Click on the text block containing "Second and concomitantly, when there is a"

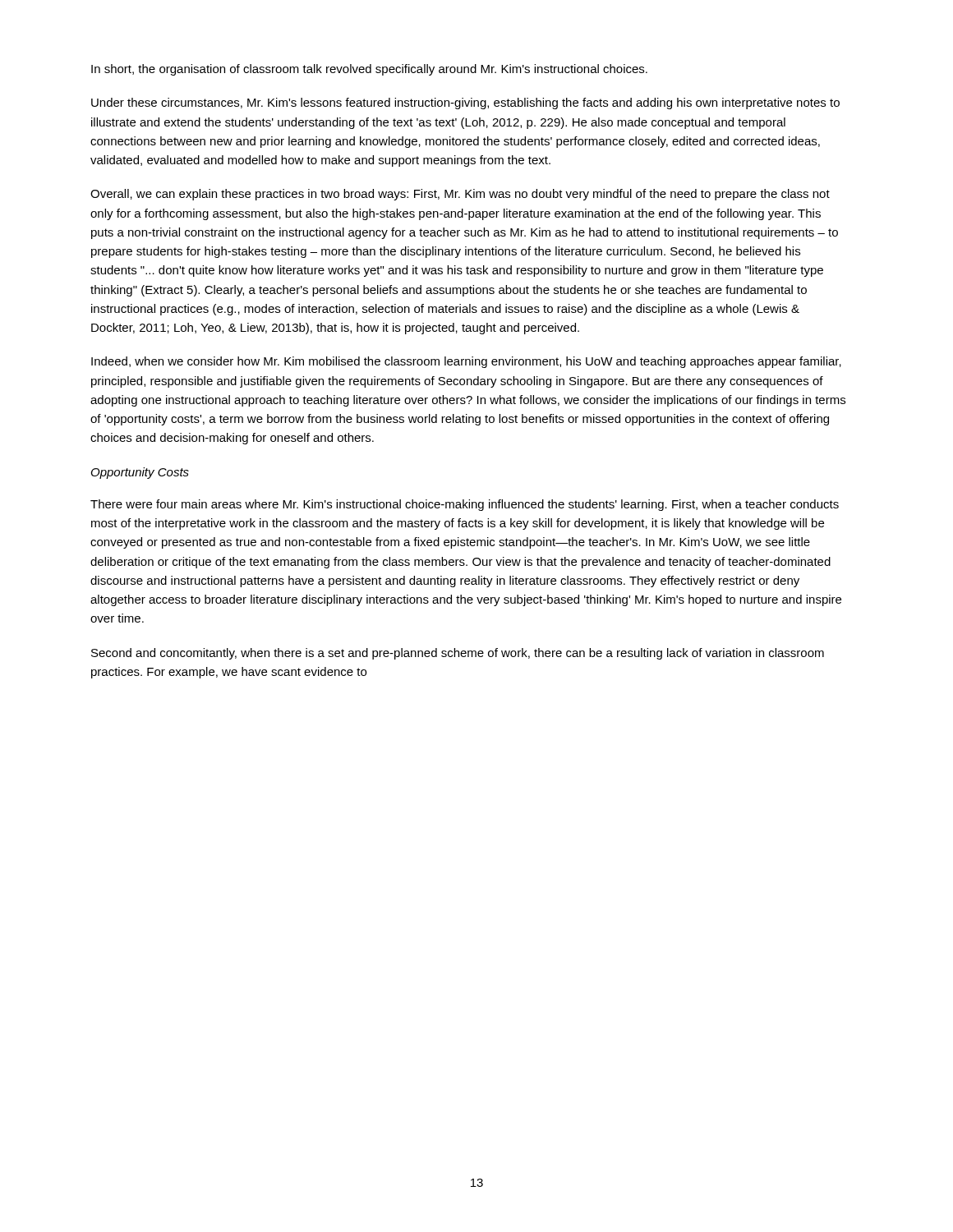pyautogui.click(x=457, y=662)
